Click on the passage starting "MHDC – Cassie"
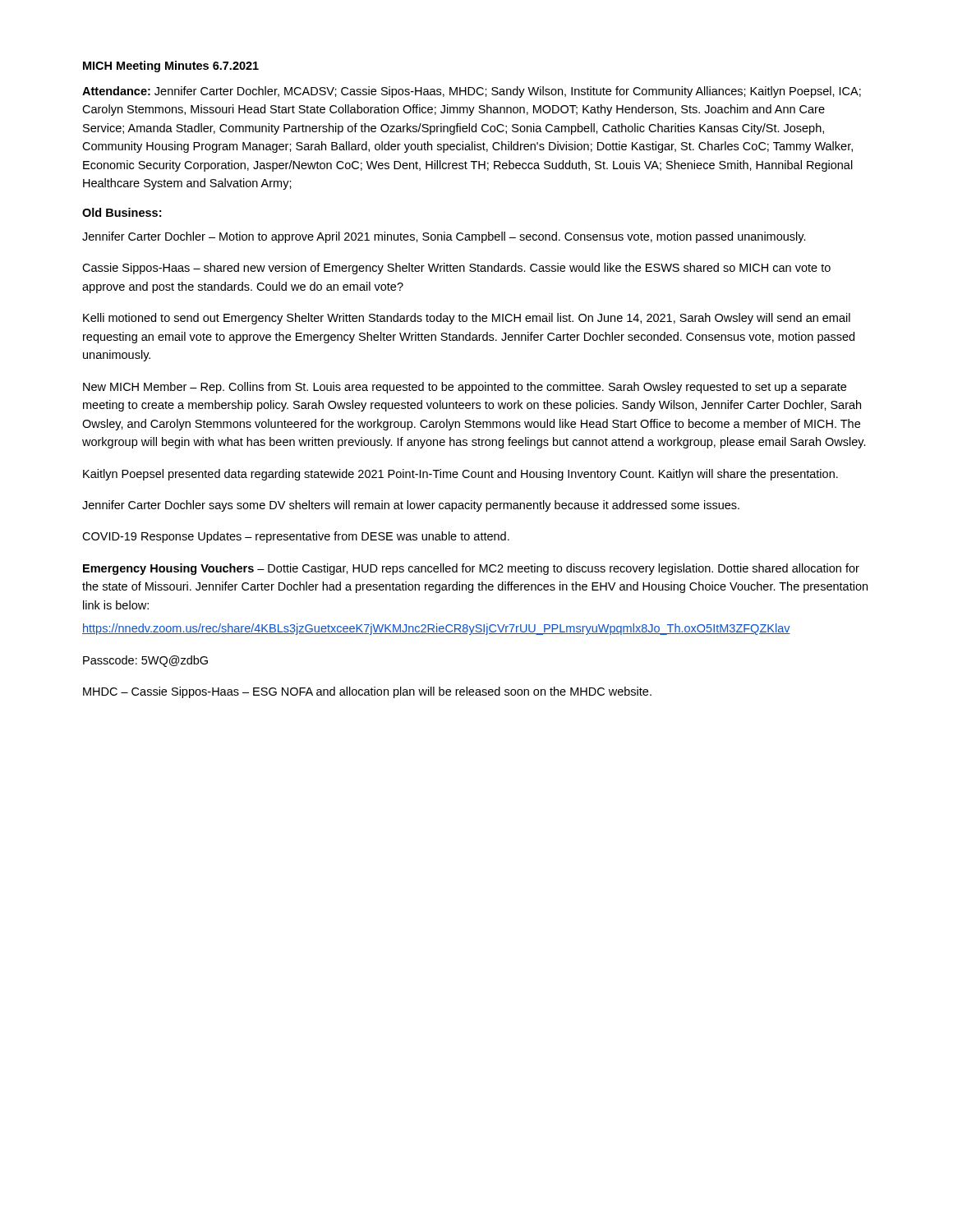This screenshot has width=953, height=1232. pos(367,692)
